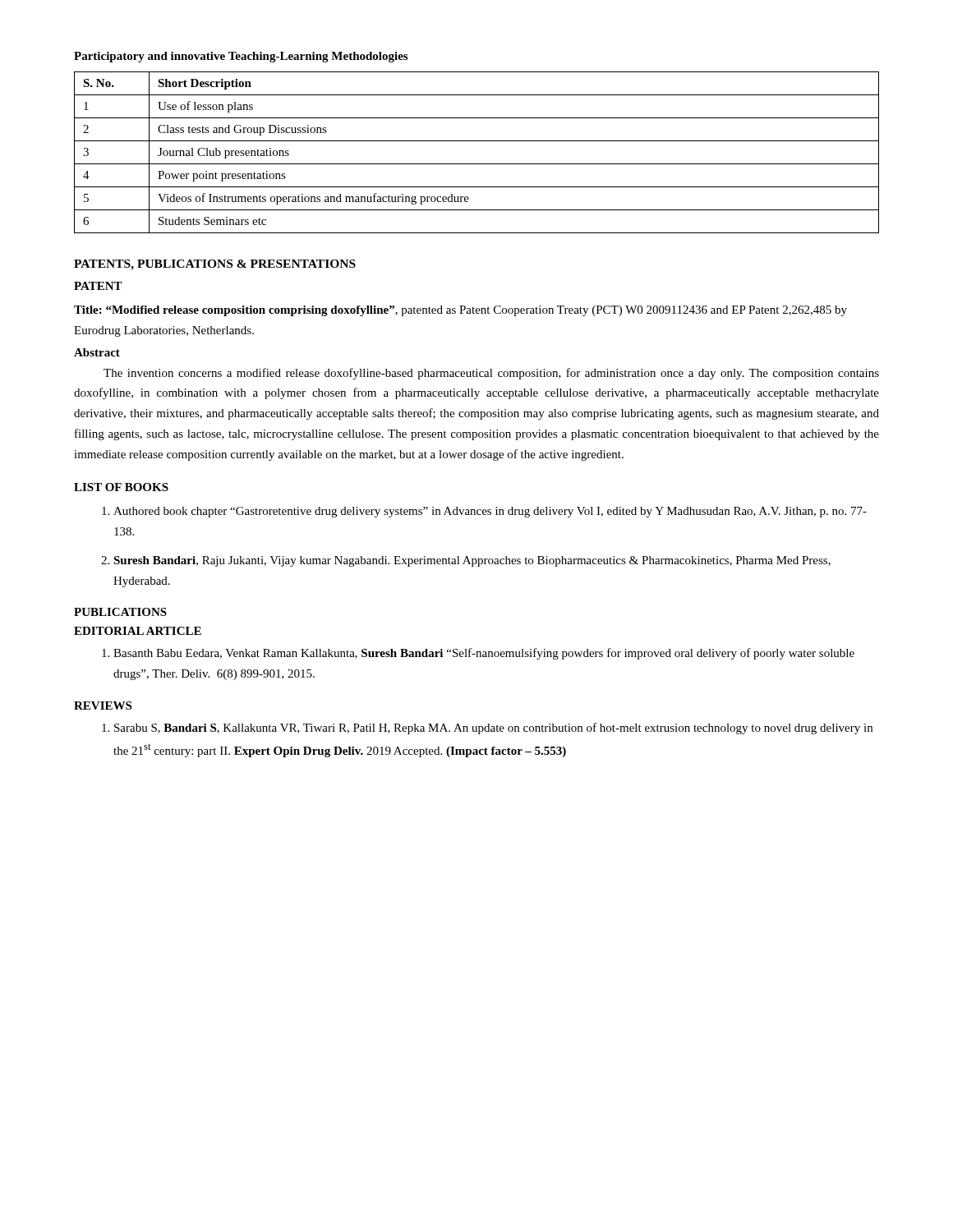The height and width of the screenshot is (1232, 953).
Task: Locate the region starting "LIST OF BOOKS"
Action: point(121,487)
